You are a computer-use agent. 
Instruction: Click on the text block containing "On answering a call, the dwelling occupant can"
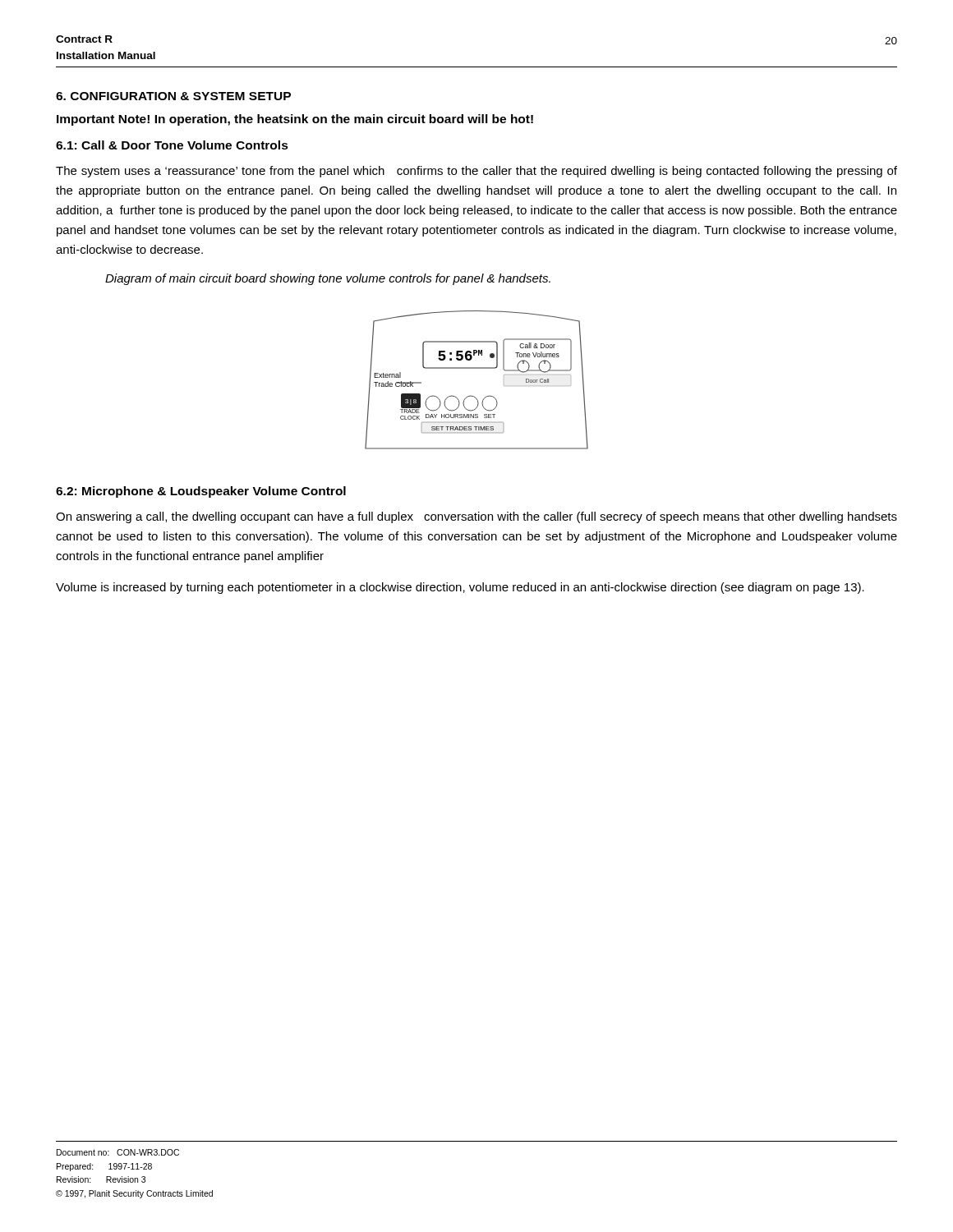point(476,536)
